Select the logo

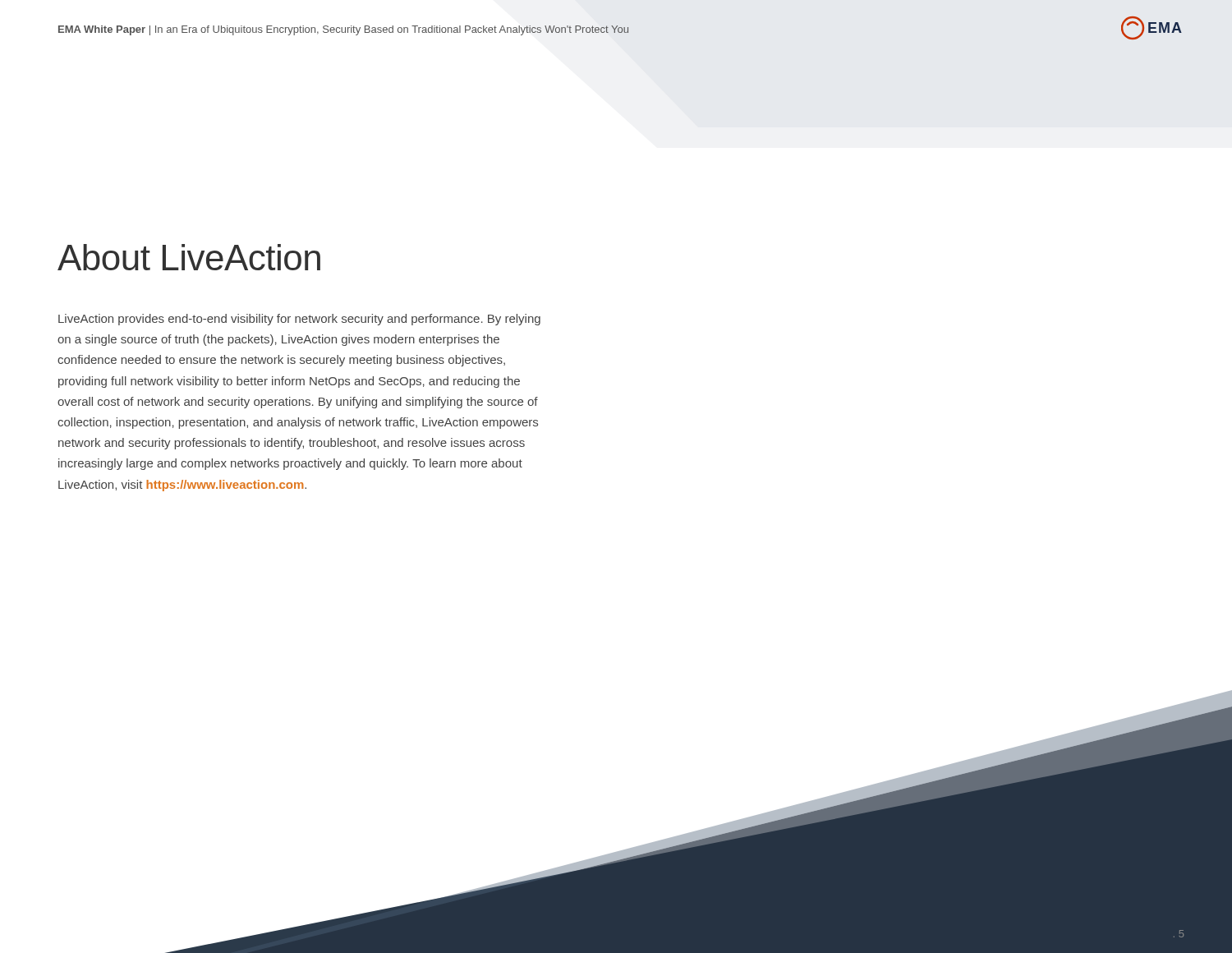pos(1154,30)
